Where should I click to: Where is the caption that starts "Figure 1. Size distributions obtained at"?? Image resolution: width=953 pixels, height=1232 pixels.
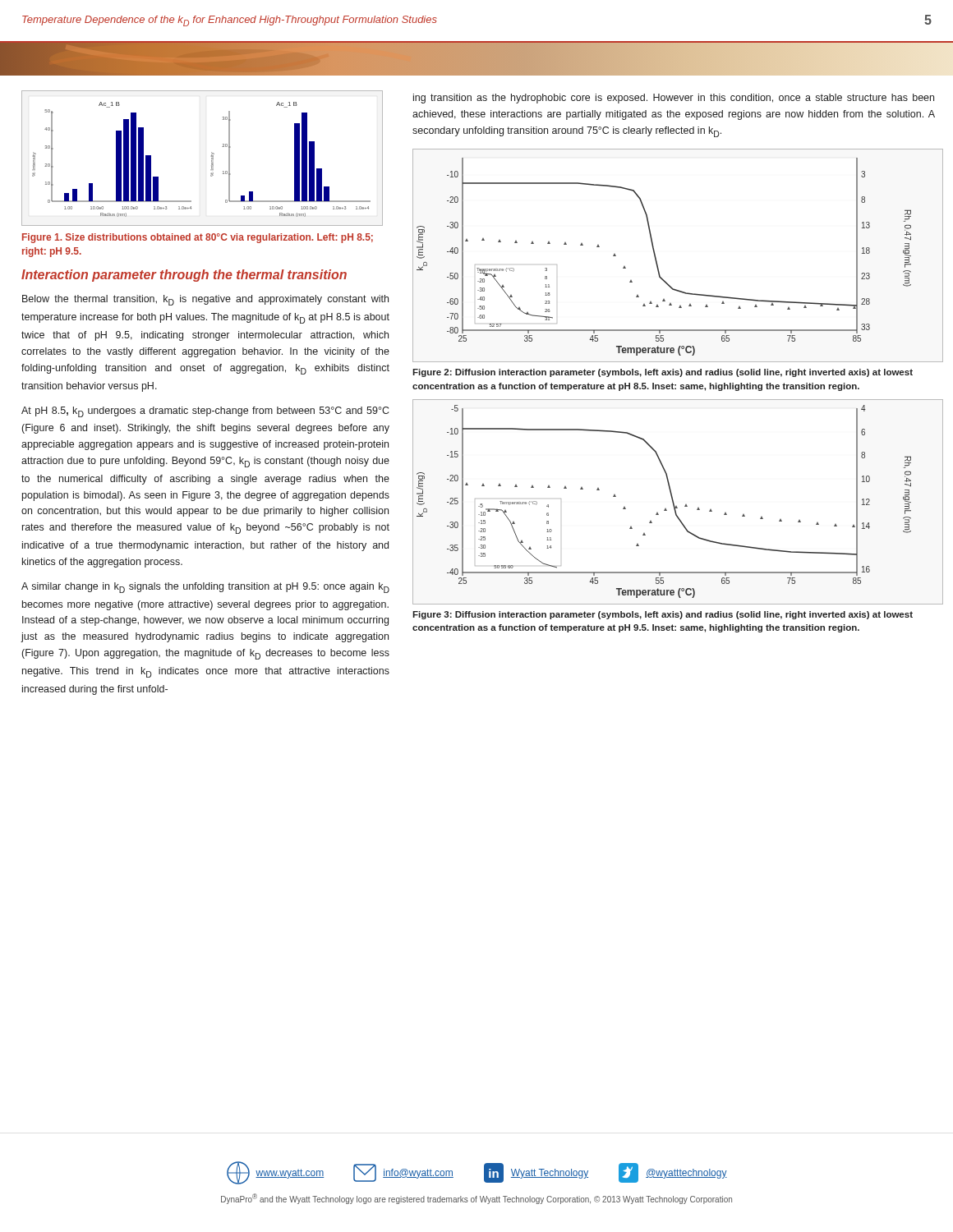pos(198,244)
